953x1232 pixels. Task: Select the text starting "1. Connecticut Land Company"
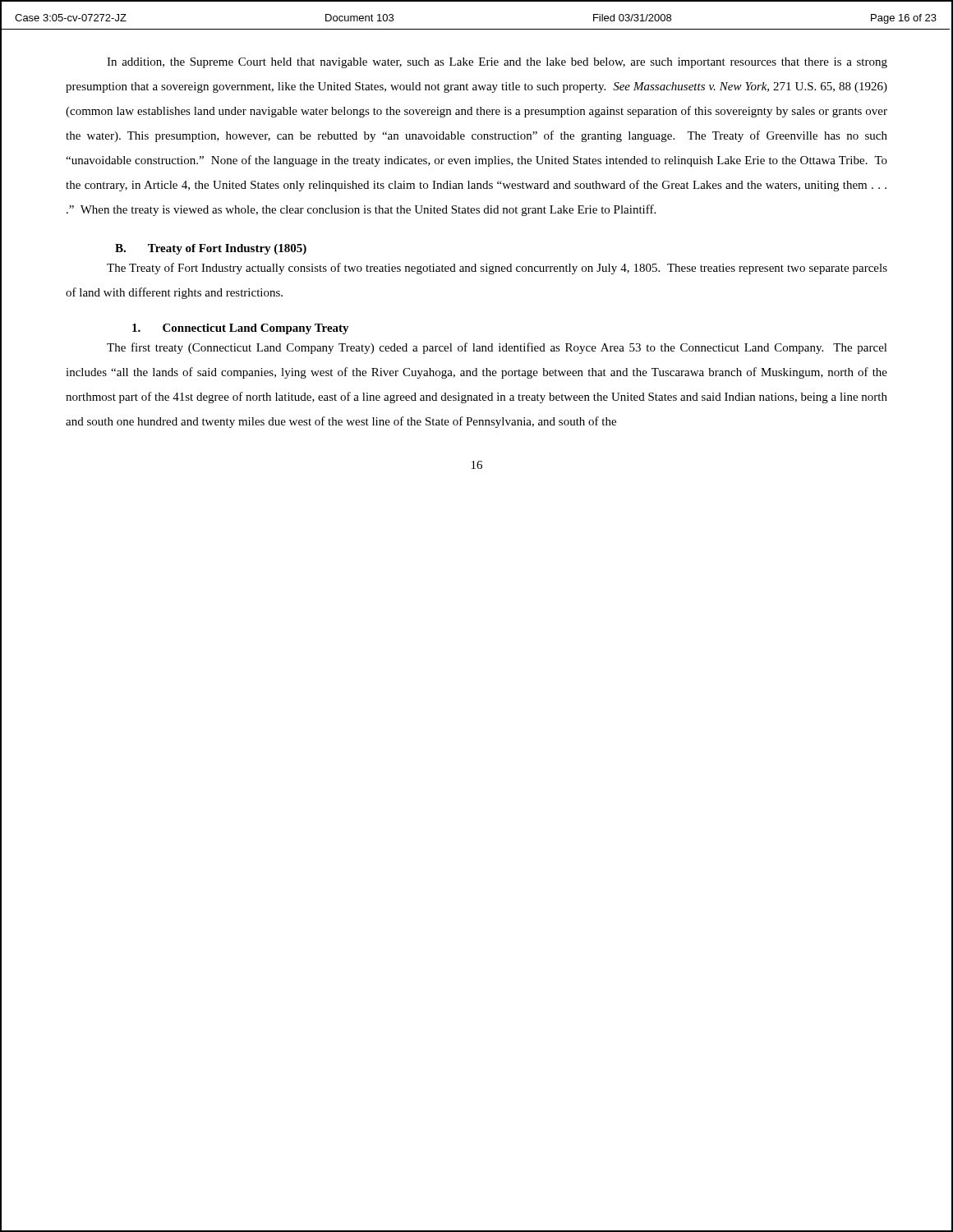tap(240, 328)
